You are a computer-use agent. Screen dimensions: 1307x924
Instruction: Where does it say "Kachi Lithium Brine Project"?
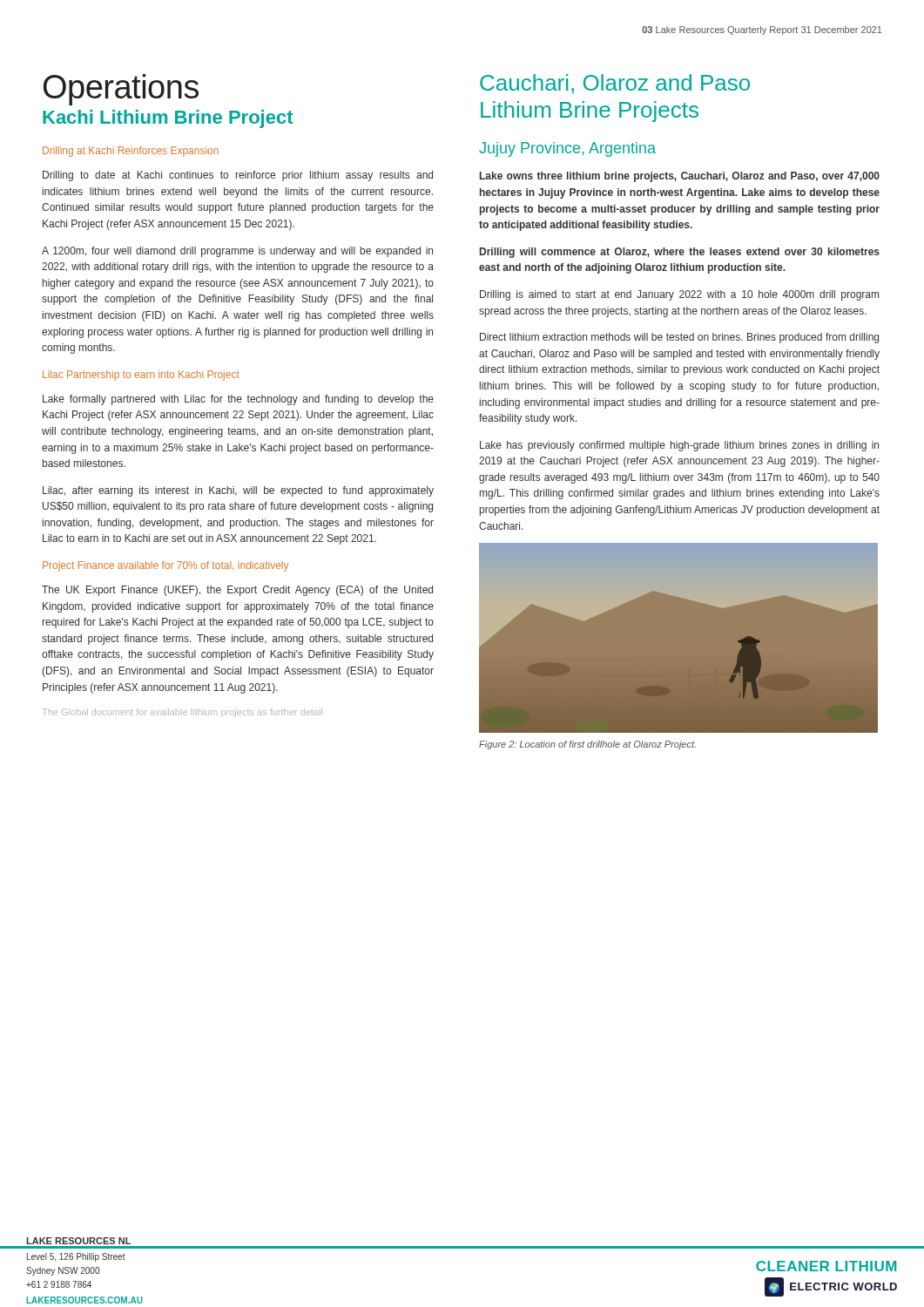238,118
